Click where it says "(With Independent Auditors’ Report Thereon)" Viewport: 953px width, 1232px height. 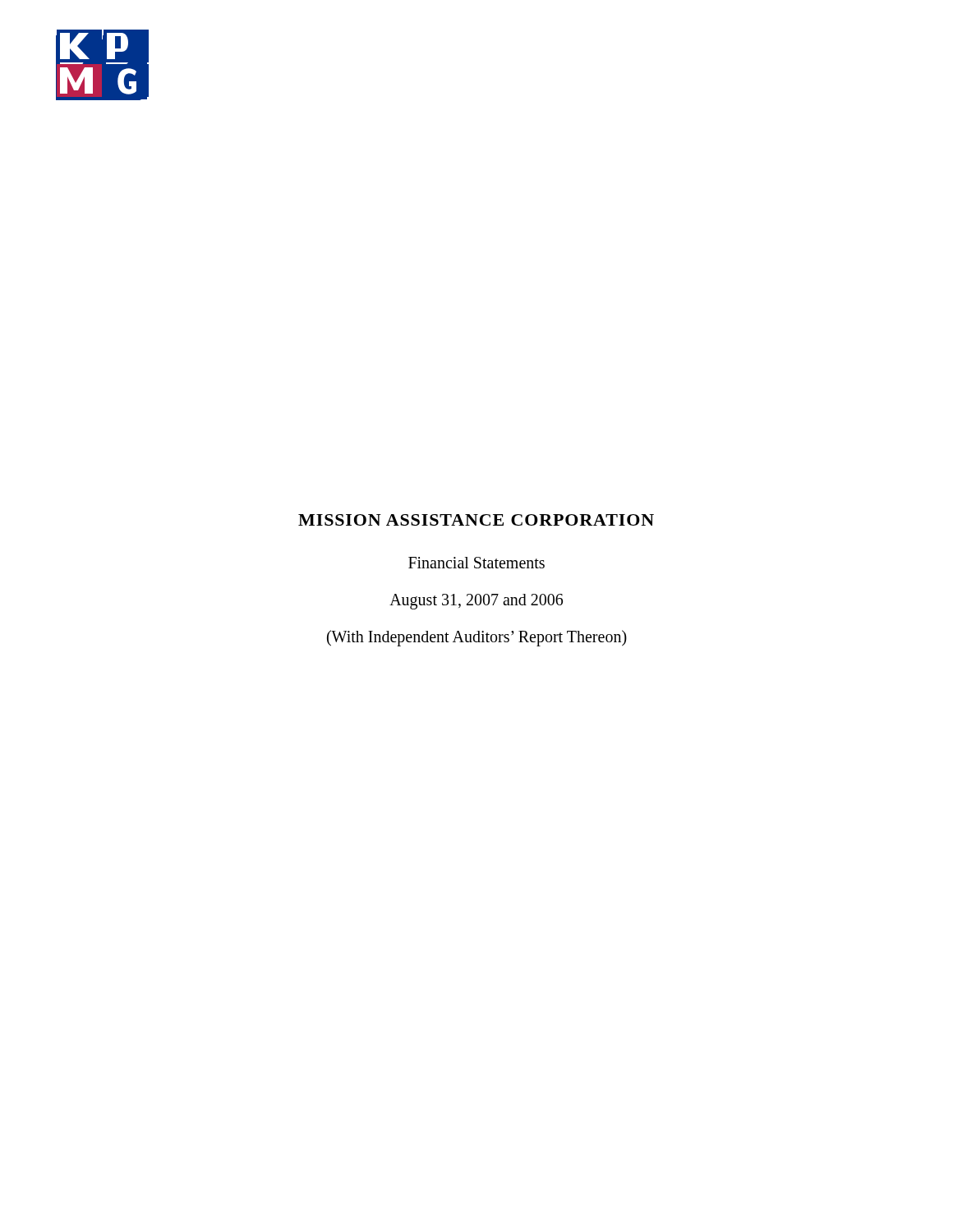[x=476, y=637]
